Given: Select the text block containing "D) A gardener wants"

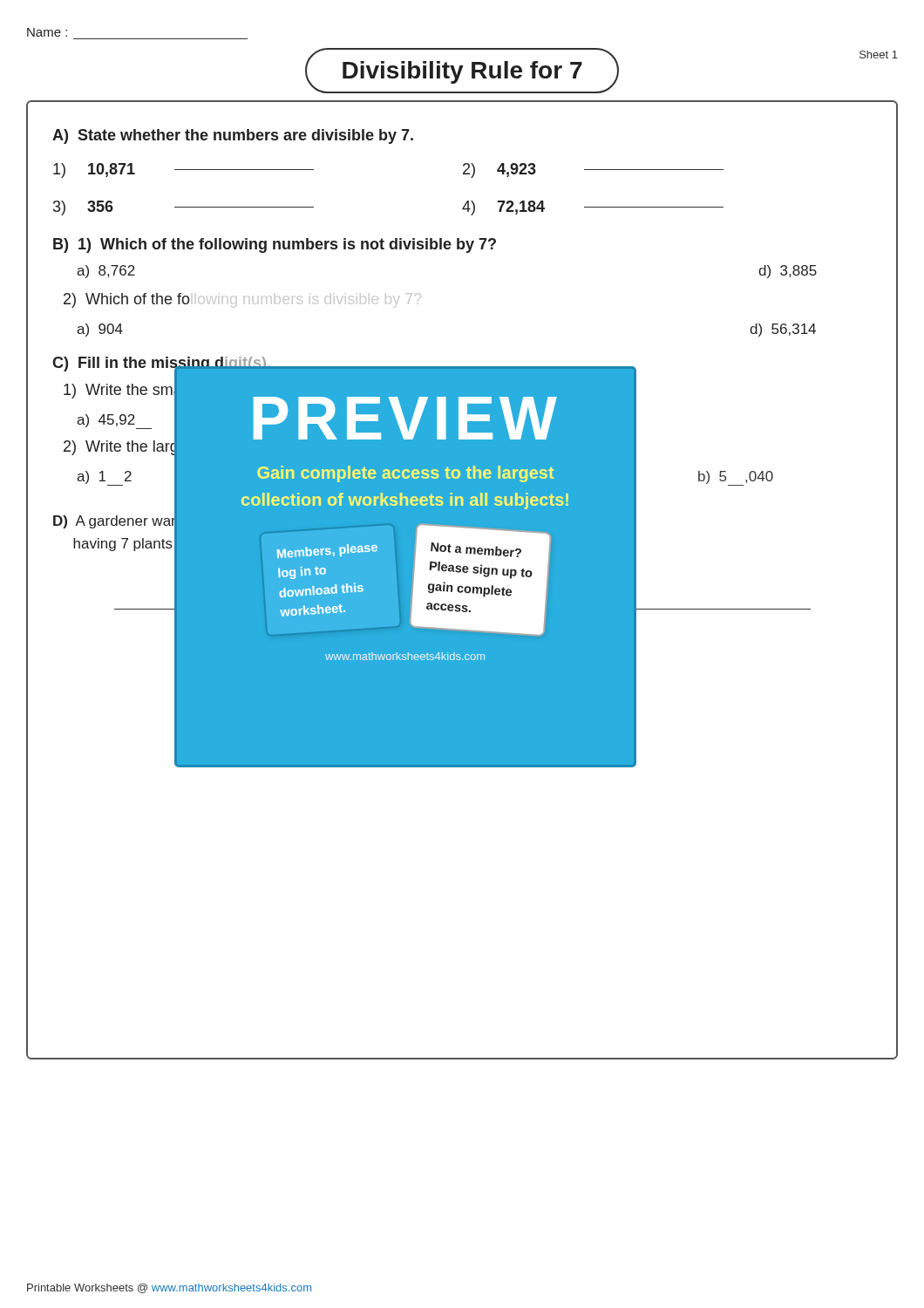Looking at the screenshot, I should pos(318,532).
